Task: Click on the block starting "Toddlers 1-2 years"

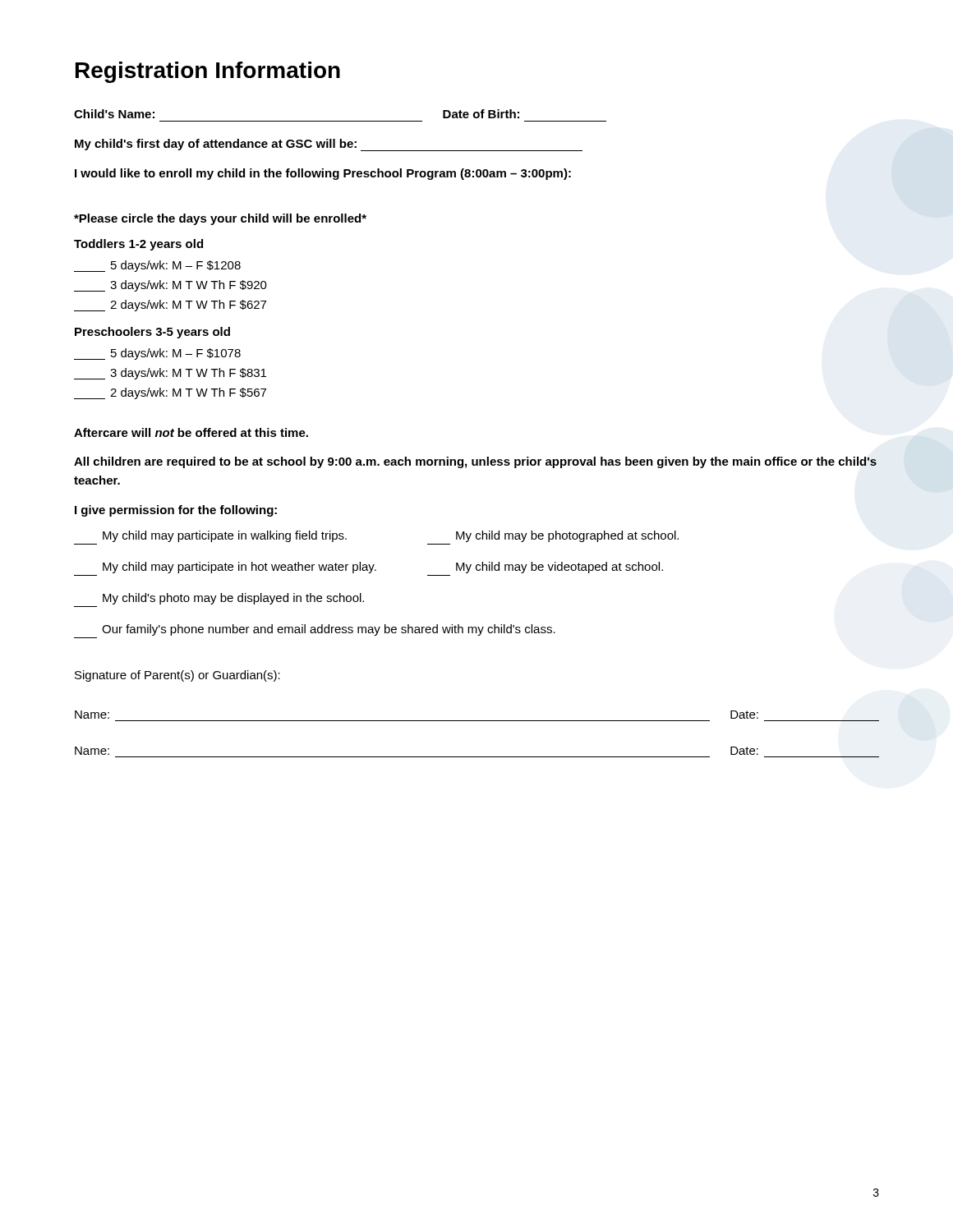Action: point(139,244)
